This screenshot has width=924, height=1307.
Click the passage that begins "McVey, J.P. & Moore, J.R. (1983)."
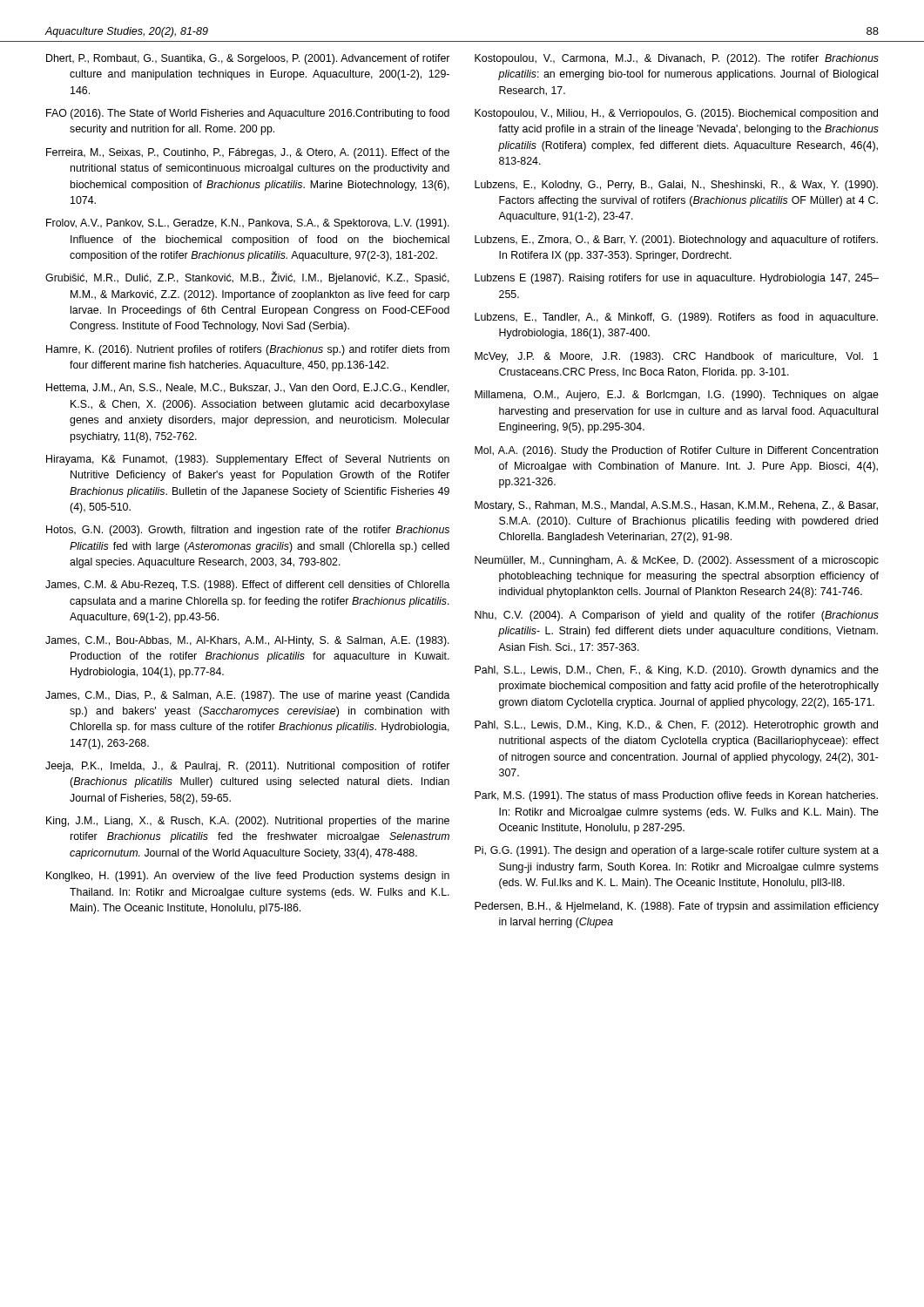pos(676,364)
